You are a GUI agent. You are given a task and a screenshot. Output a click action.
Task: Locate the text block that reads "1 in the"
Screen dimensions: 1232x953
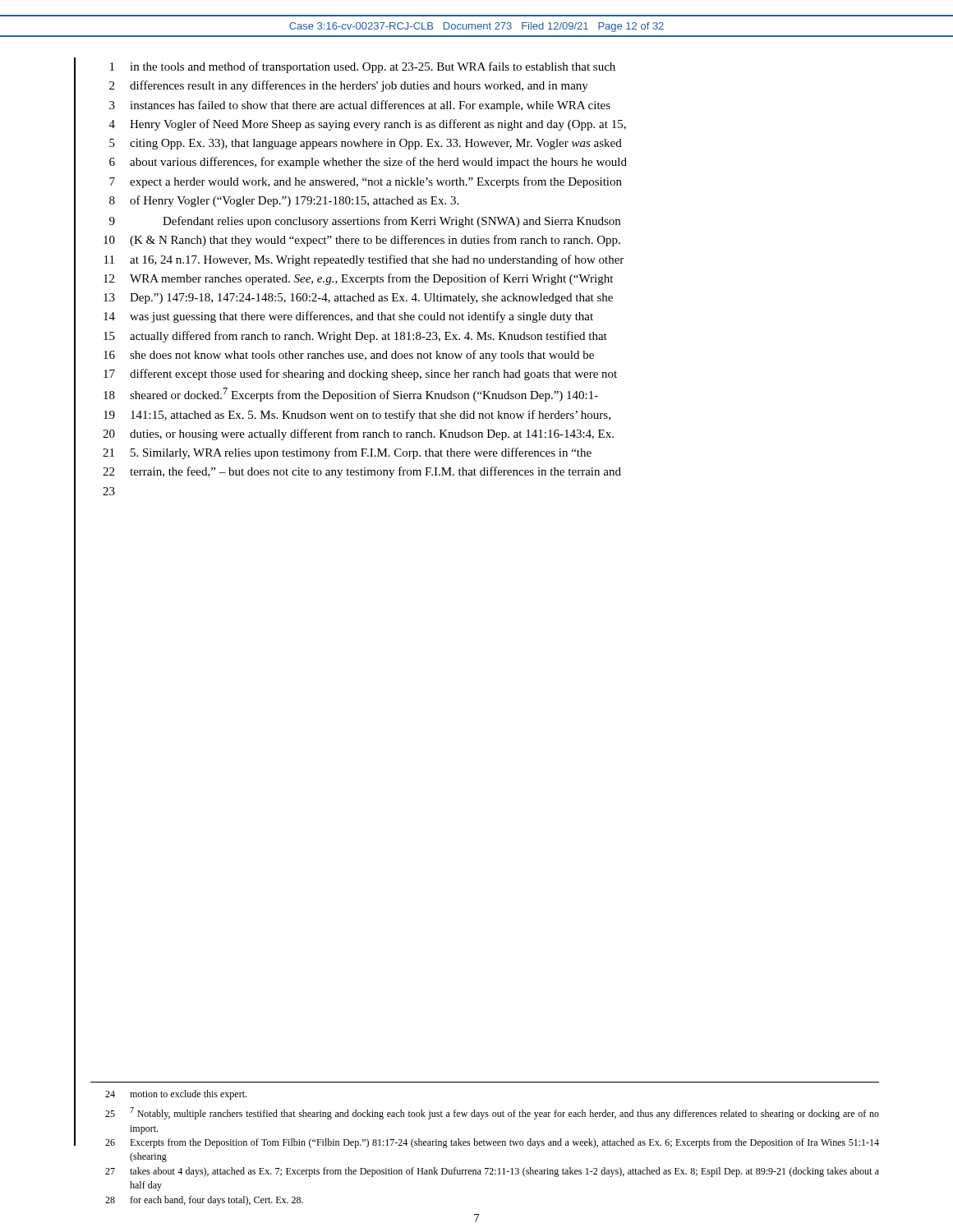coord(485,134)
